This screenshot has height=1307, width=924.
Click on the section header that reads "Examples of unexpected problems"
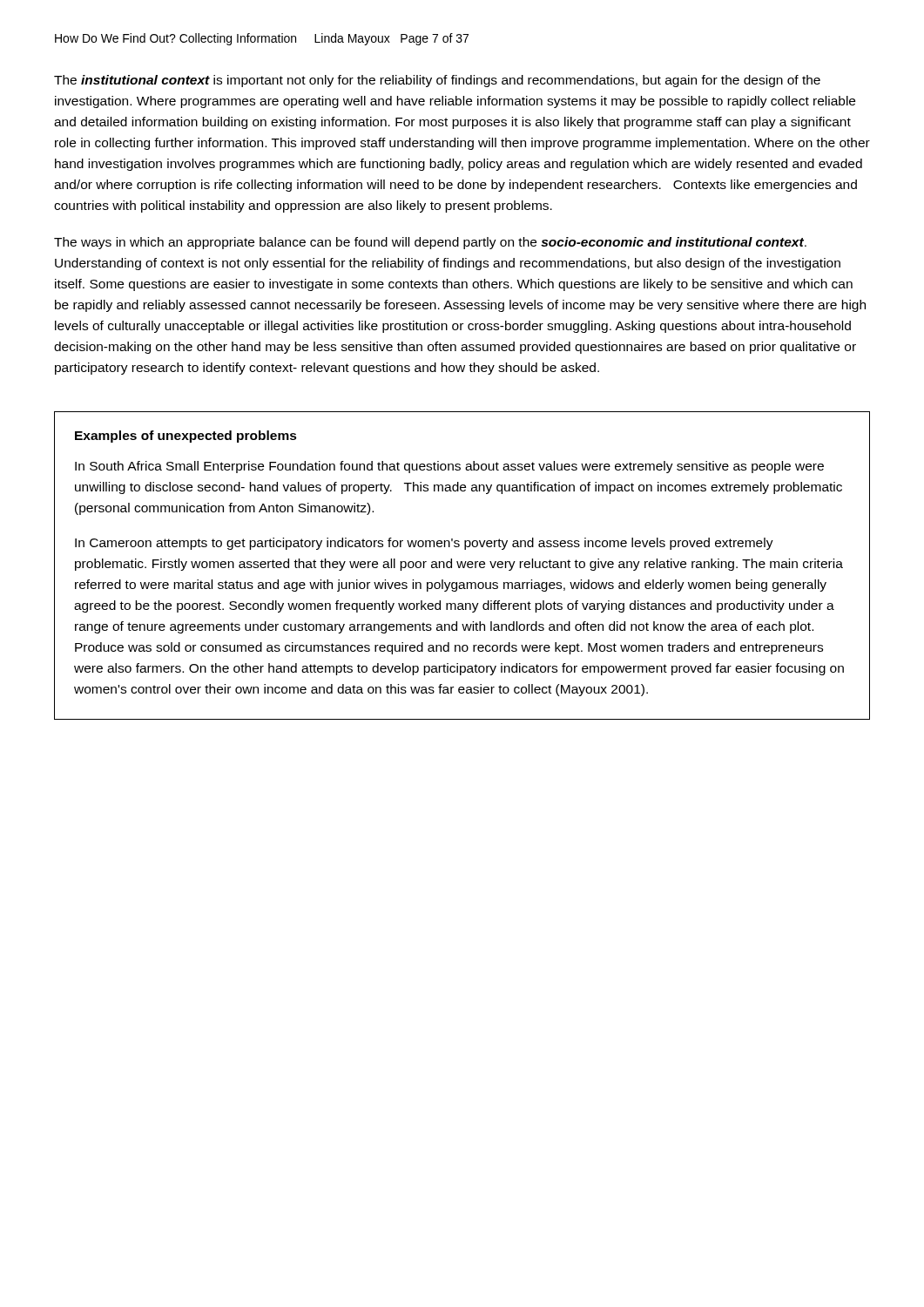click(x=185, y=435)
